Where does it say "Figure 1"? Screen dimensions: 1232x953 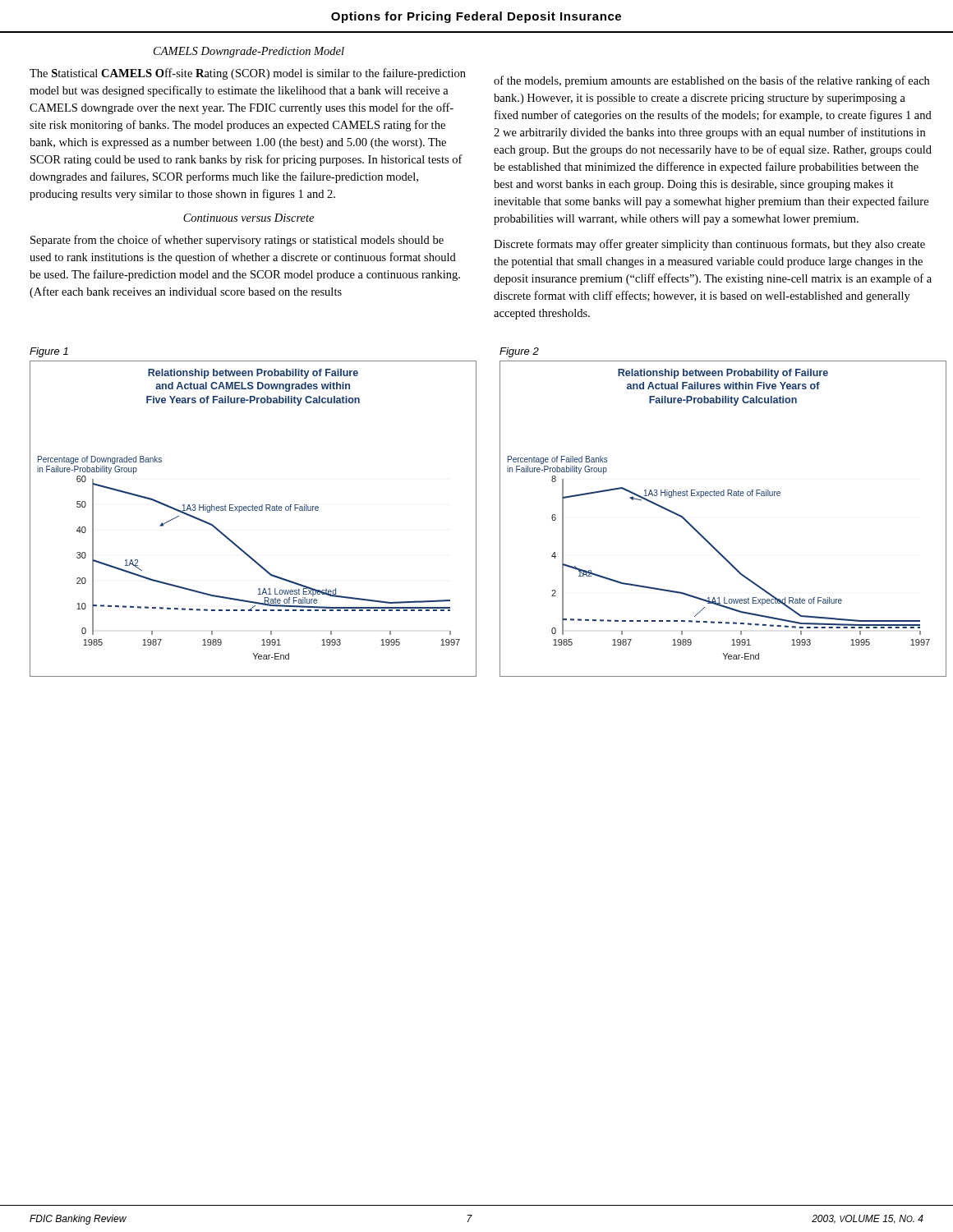pyautogui.click(x=49, y=351)
